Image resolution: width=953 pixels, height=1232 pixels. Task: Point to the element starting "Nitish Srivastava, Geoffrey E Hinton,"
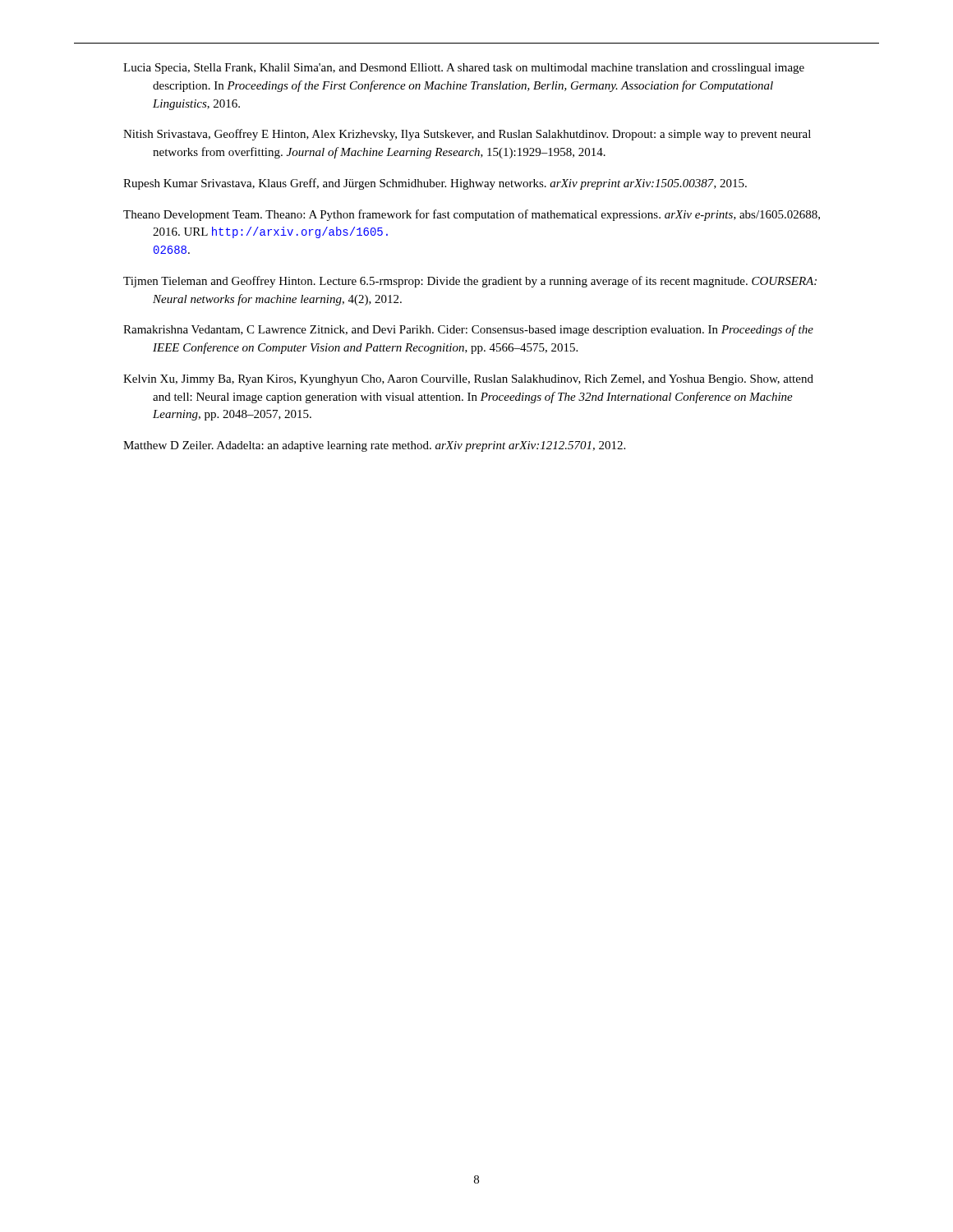tap(467, 143)
